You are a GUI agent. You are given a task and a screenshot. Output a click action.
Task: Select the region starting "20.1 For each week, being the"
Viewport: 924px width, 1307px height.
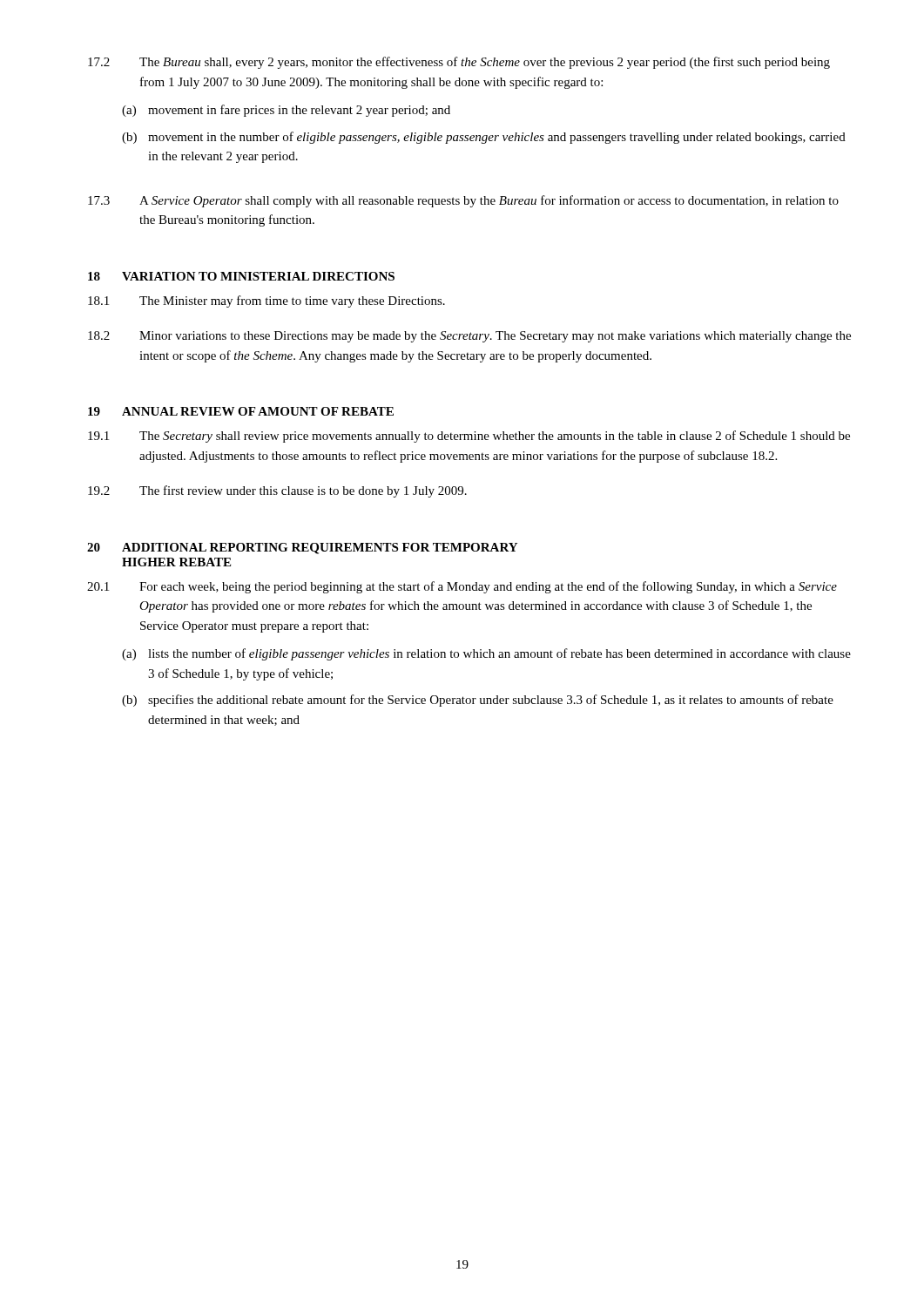point(470,606)
